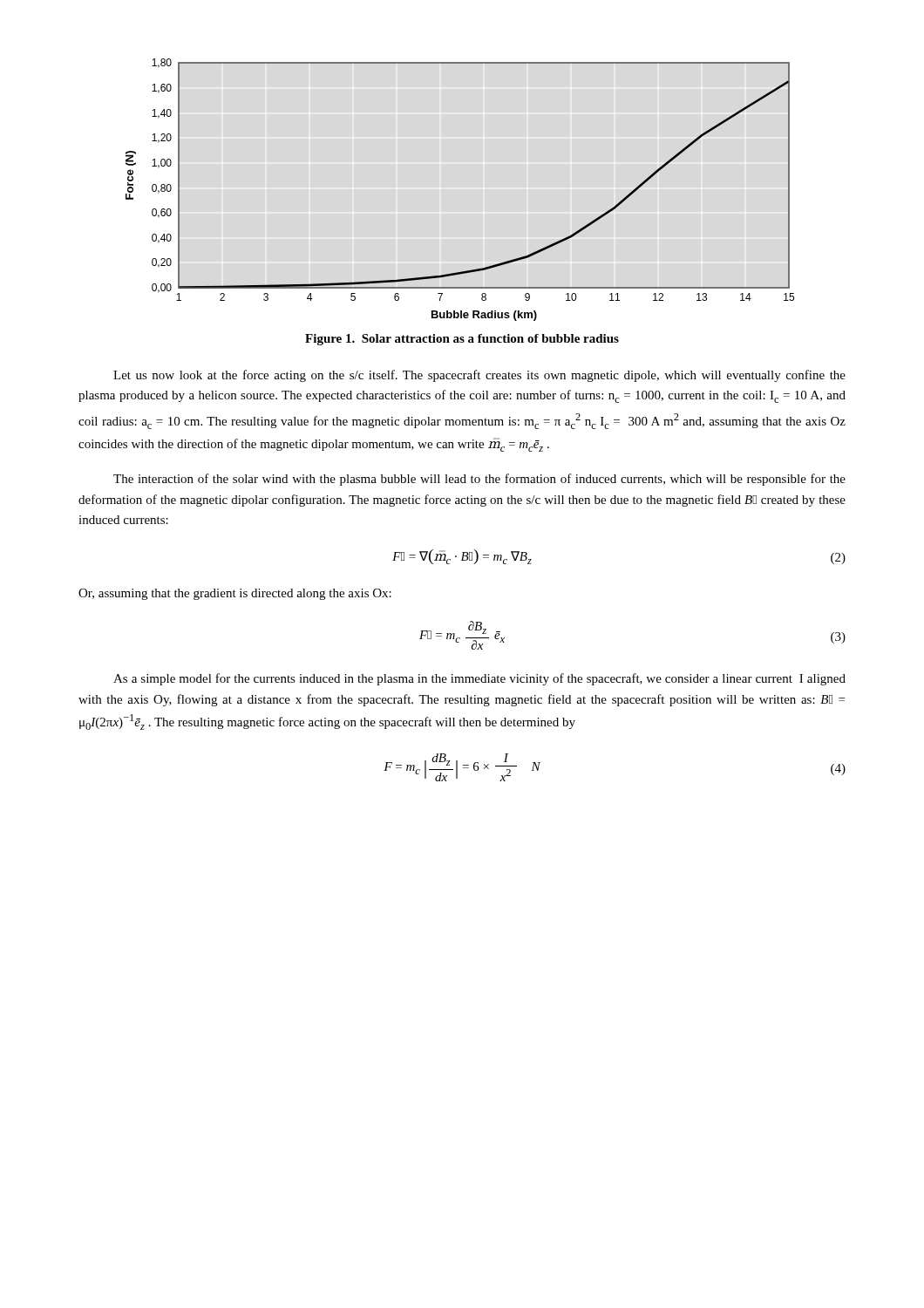
Task: Point to the block beginning "Let us now look at the"
Action: 462,411
